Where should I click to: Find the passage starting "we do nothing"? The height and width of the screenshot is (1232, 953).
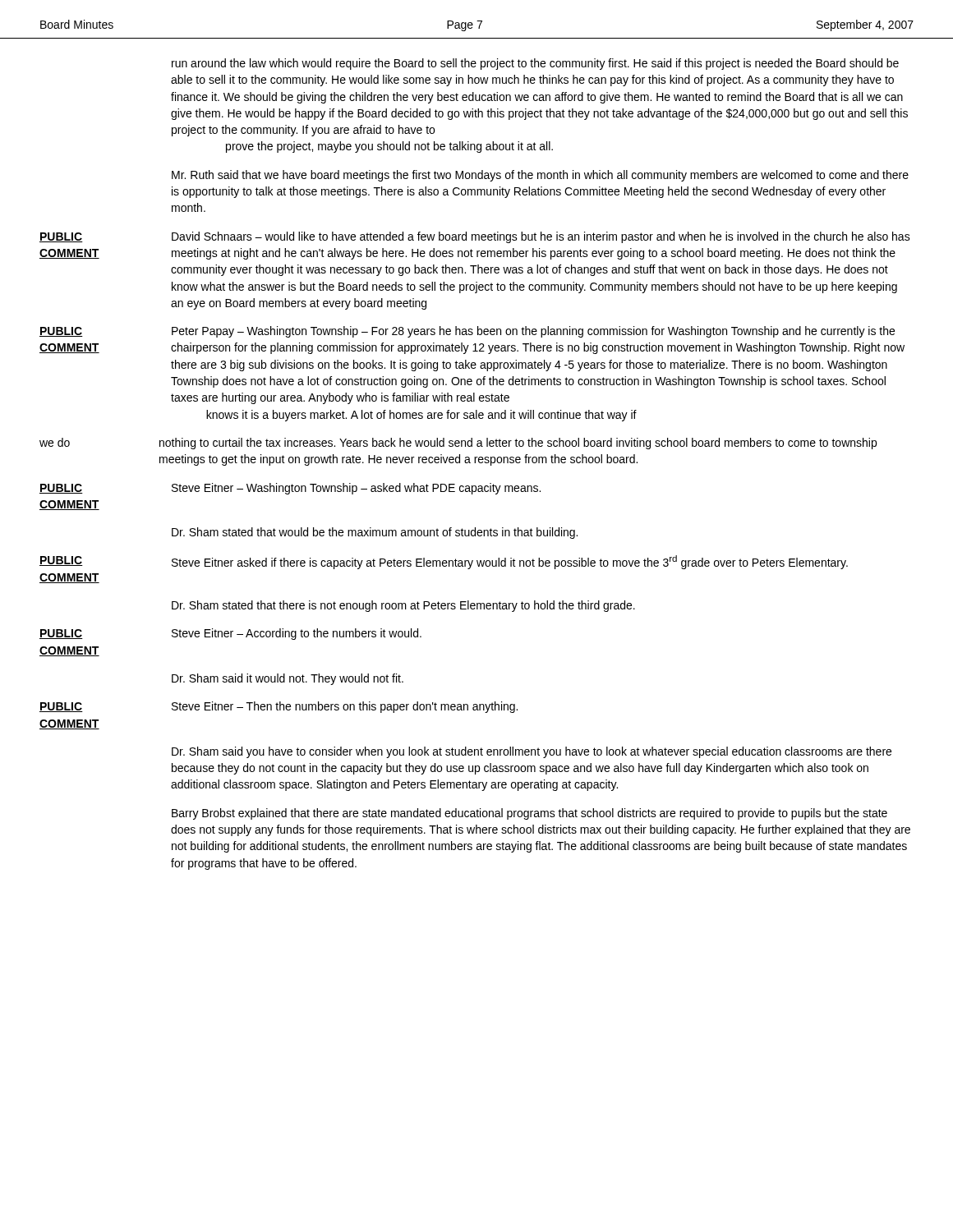coord(476,451)
